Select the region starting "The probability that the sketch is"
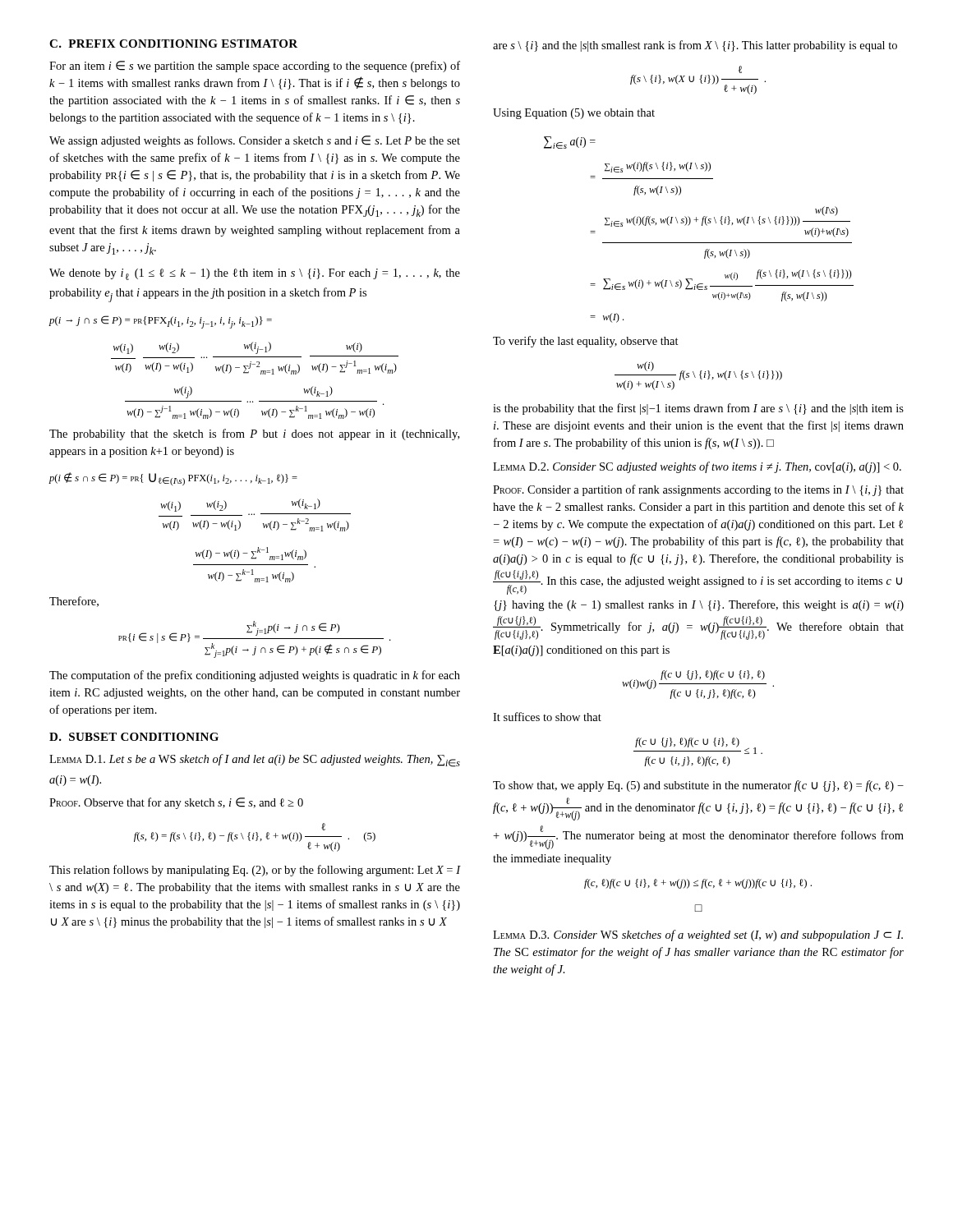 pyautogui.click(x=255, y=443)
